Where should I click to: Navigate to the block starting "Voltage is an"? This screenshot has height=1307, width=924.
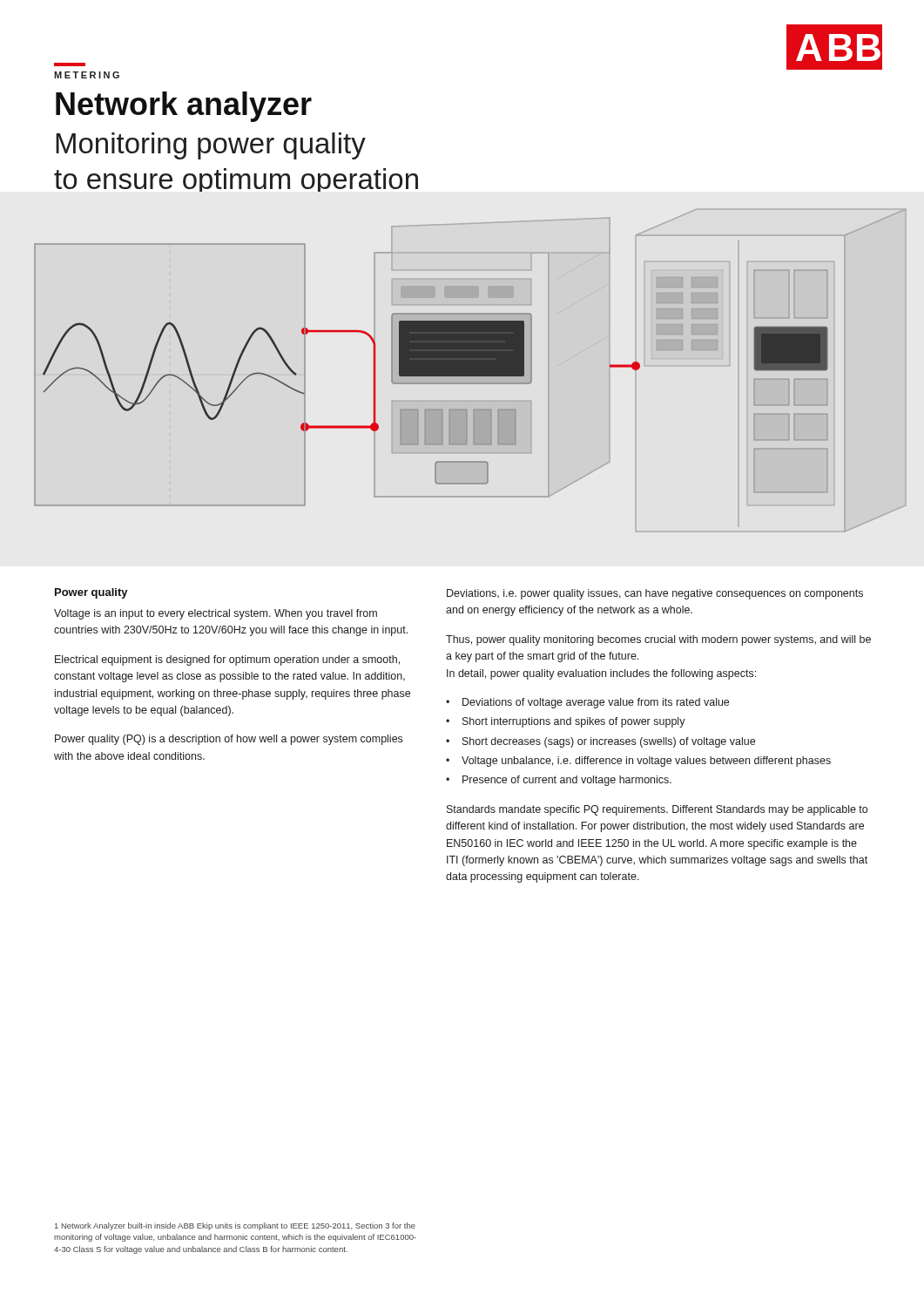click(x=233, y=622)
